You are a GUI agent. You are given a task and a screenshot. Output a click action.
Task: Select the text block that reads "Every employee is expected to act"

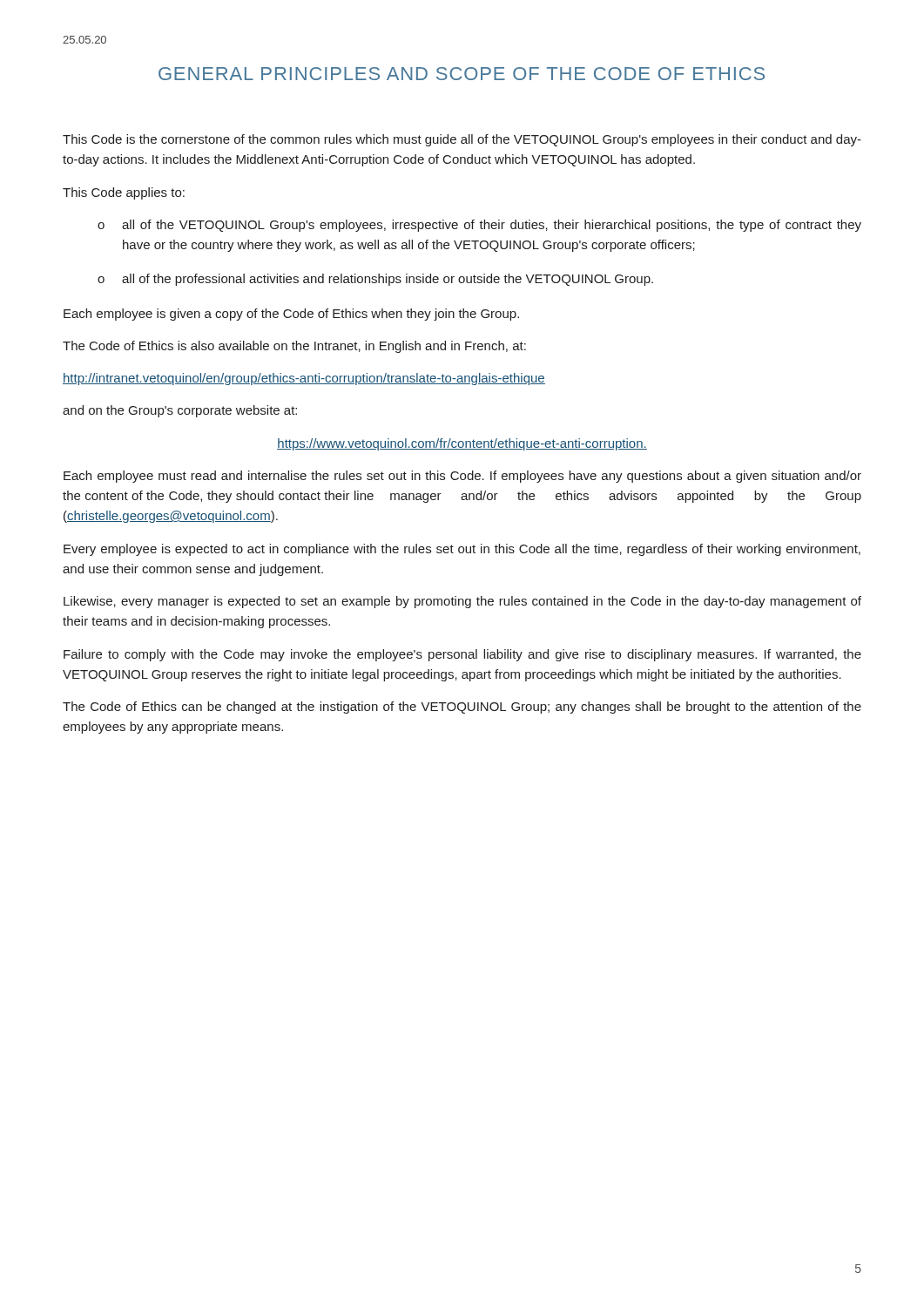(462, 558)
